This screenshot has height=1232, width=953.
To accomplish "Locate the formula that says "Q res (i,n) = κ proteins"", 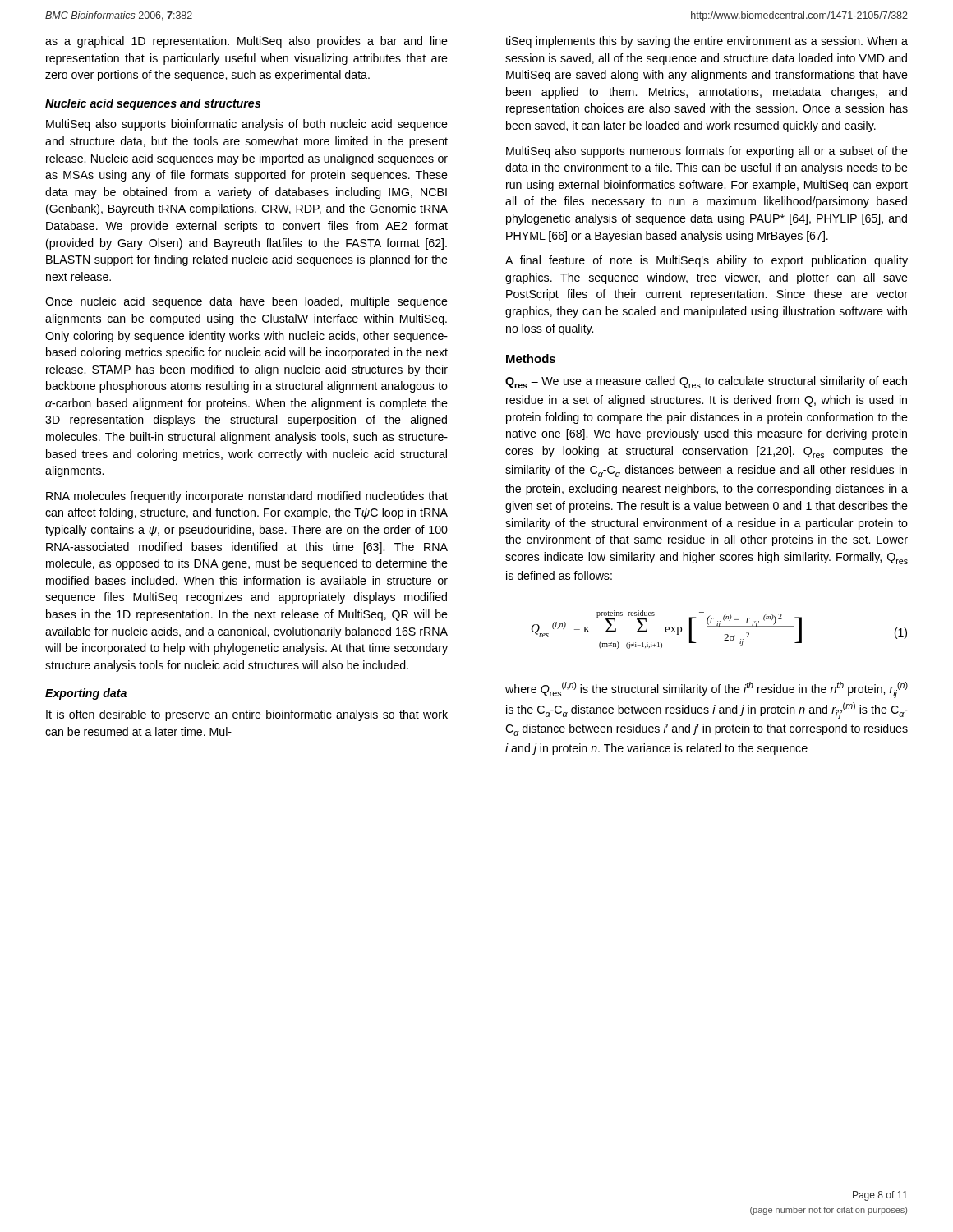I will [707, 633].
